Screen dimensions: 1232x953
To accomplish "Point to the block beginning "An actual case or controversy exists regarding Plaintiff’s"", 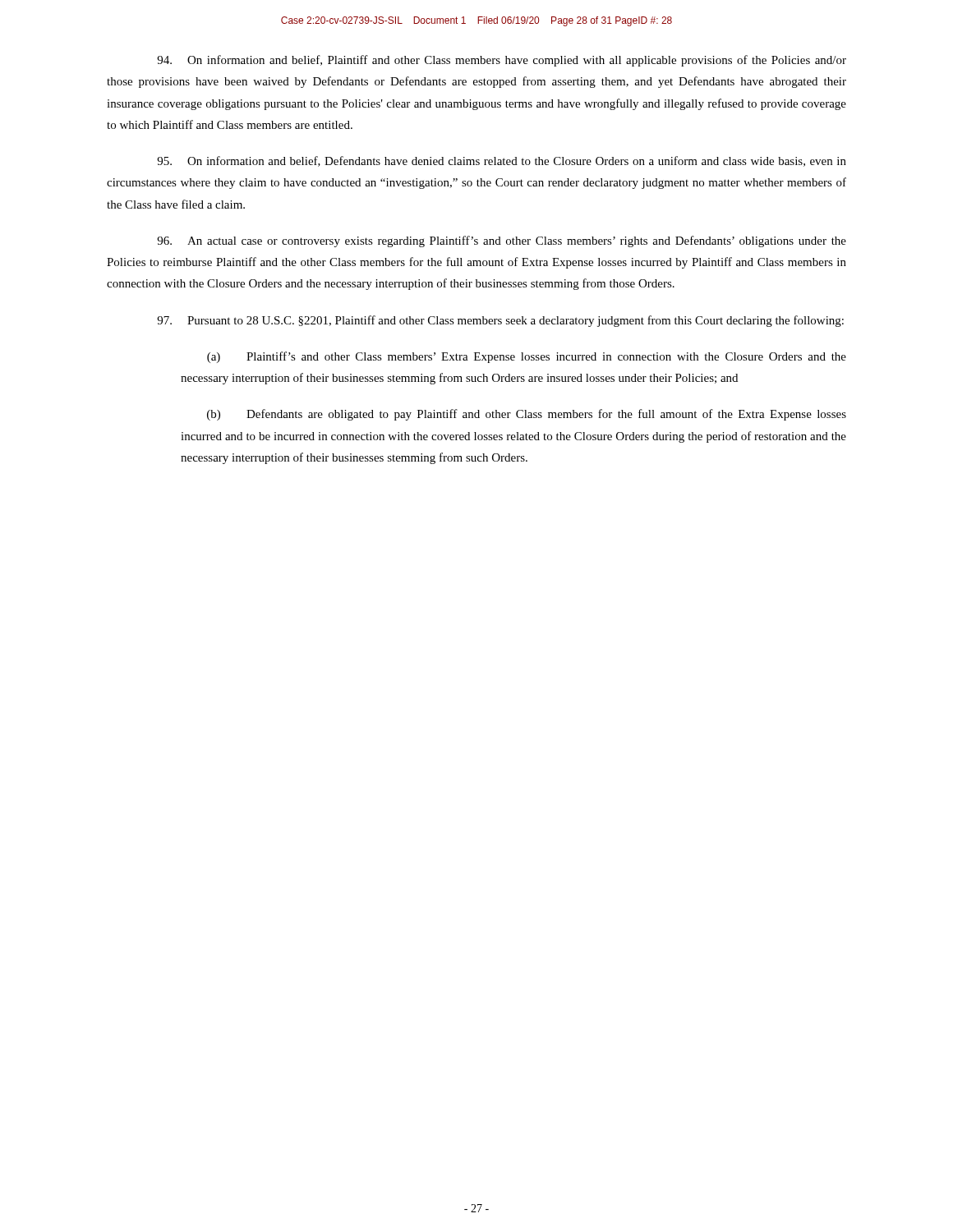I will click(476, 260).
